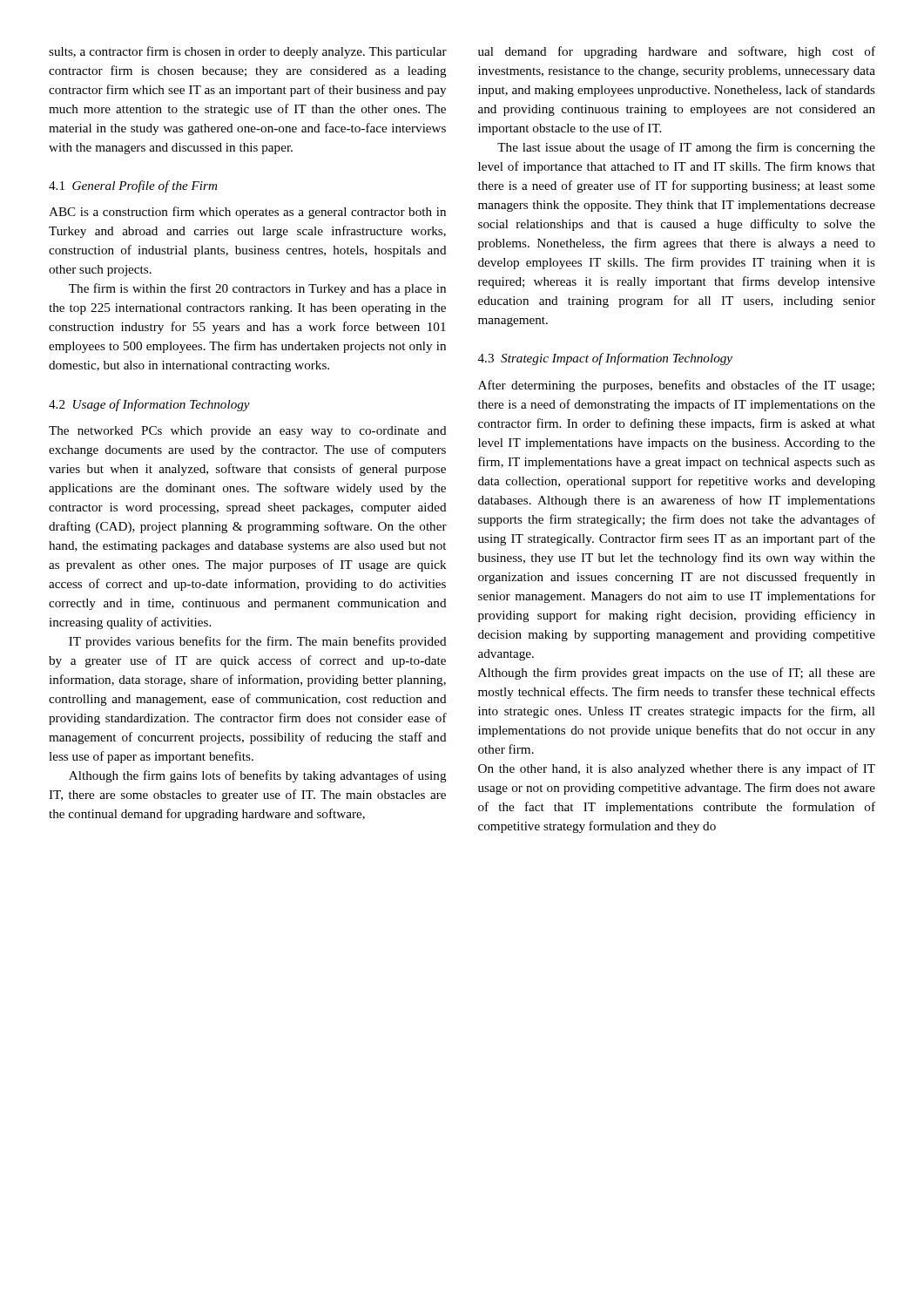
Task: Click where it says "4.2 Usage of Information Technology"
Action: tap(149, 403)
